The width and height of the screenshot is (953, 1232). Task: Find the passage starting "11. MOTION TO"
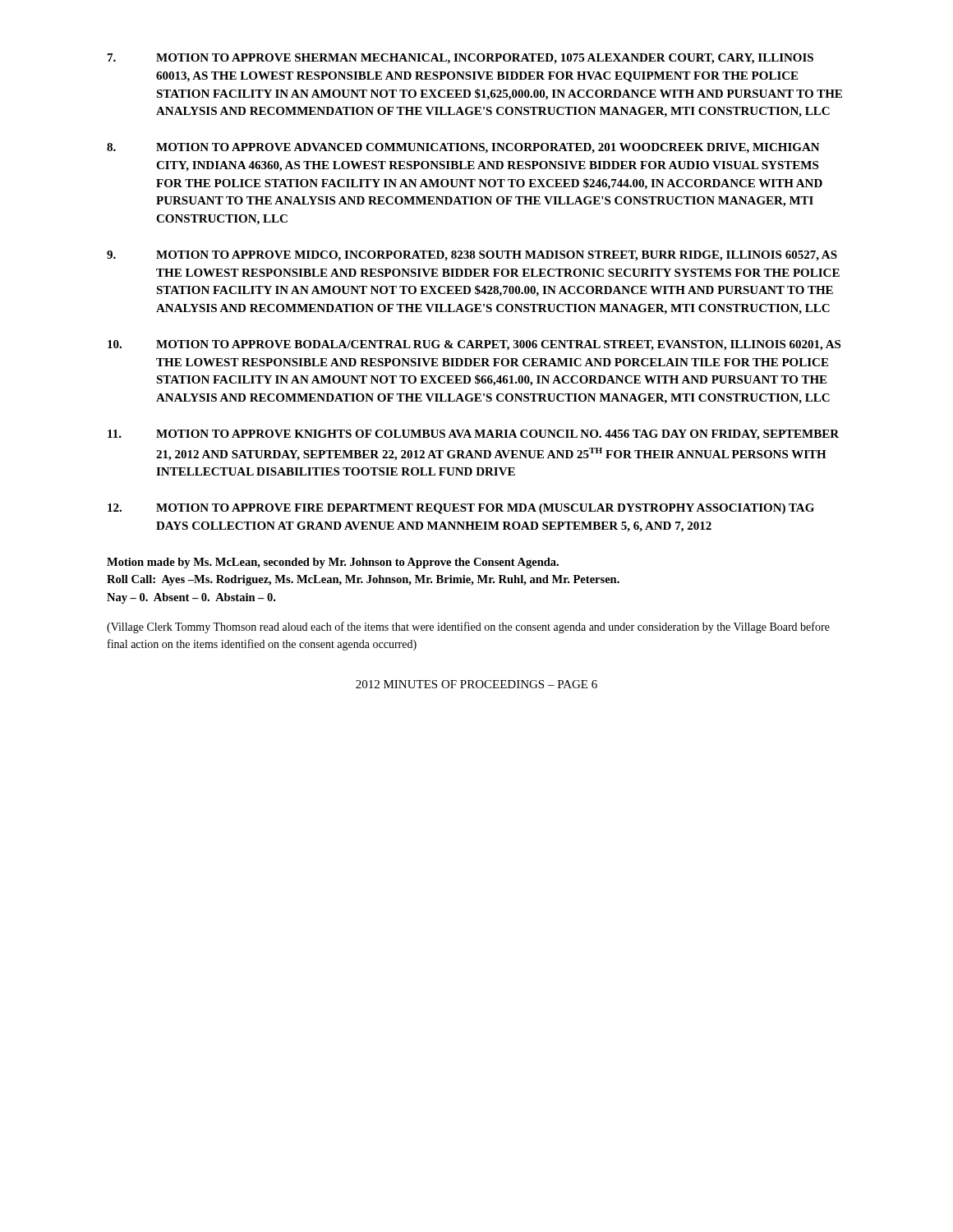[x=476, y=453]
